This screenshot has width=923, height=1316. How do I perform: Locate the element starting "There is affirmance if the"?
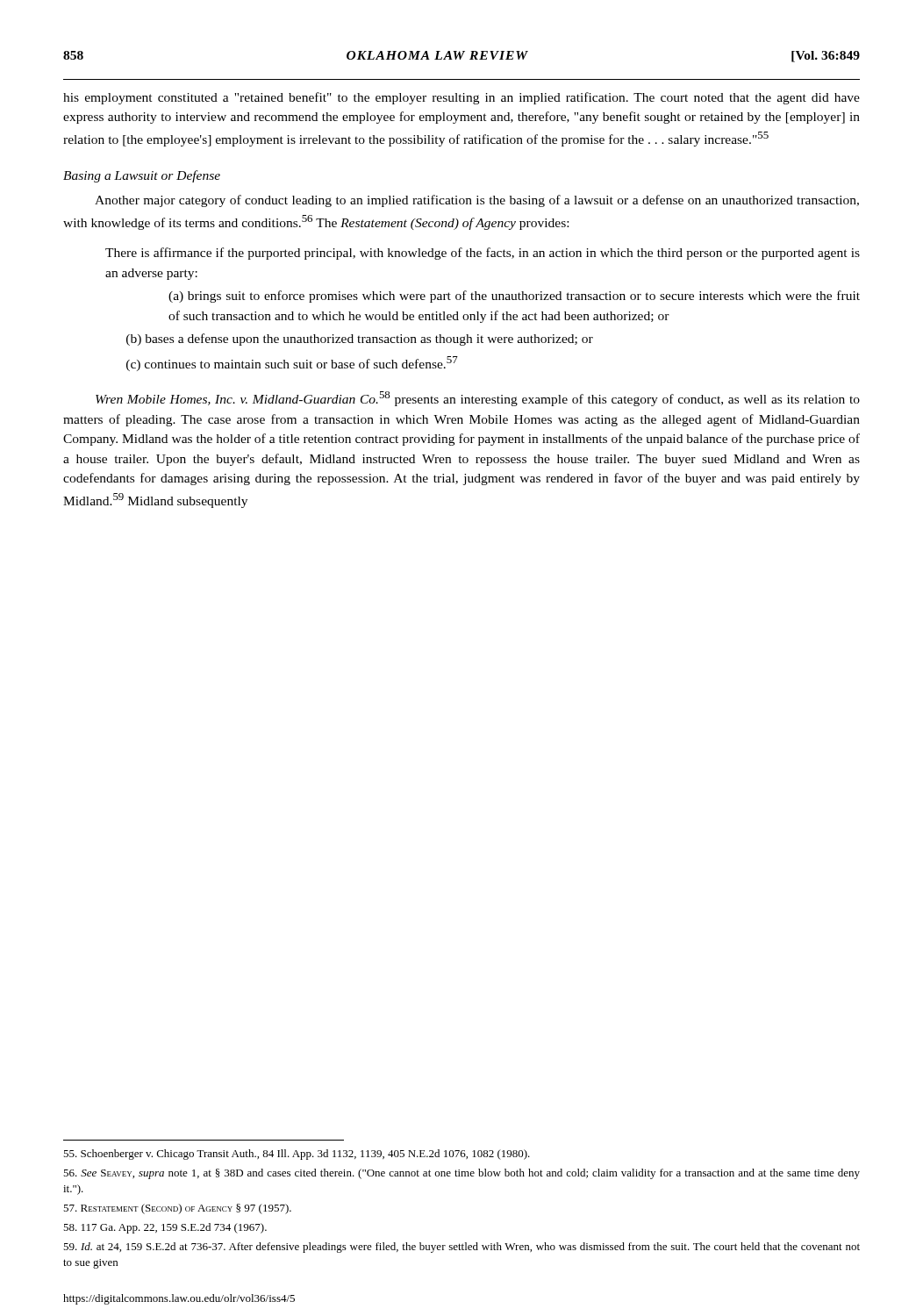483,309
